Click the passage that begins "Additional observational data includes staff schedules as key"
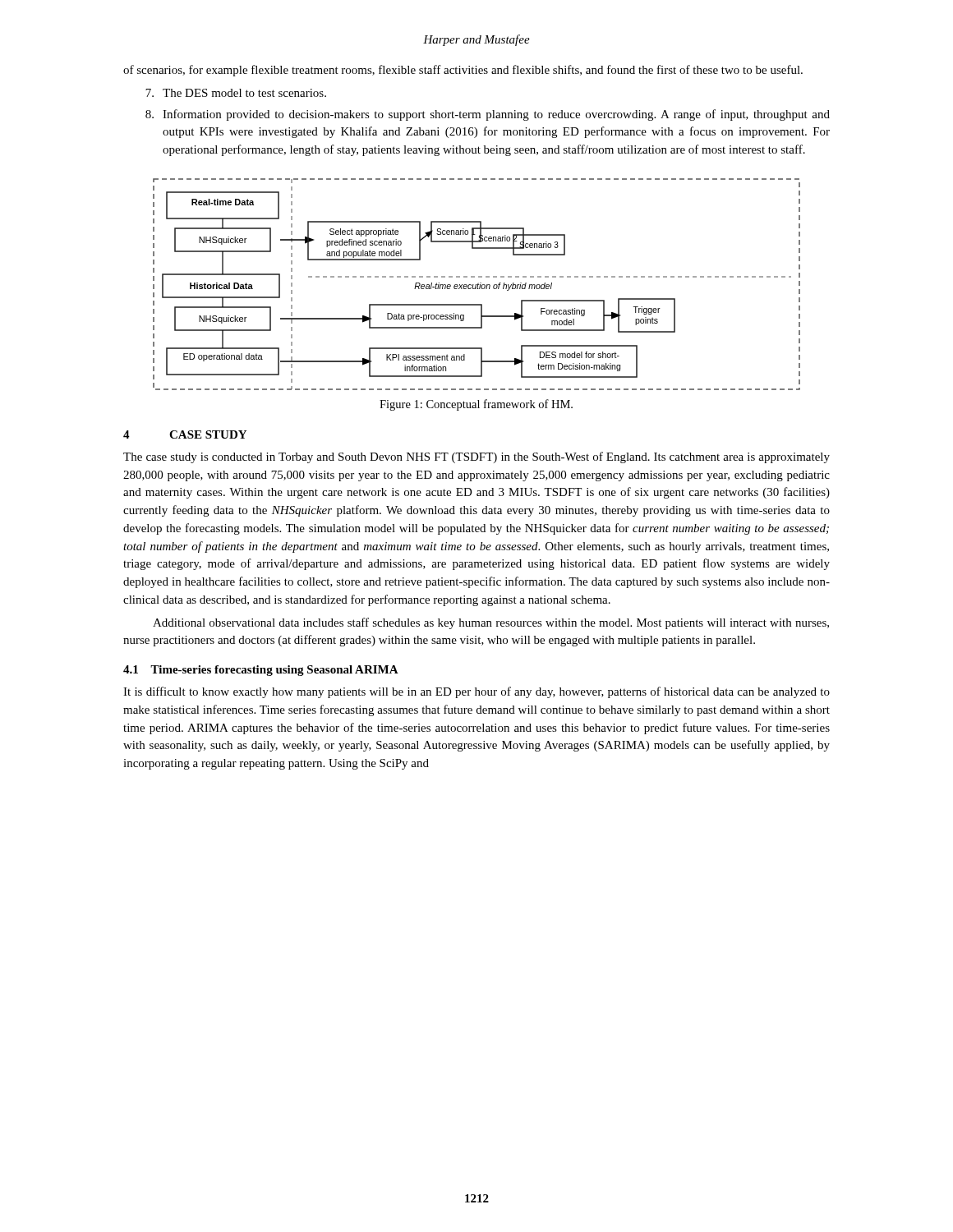The image size is (953, 1232). point(476,631)
